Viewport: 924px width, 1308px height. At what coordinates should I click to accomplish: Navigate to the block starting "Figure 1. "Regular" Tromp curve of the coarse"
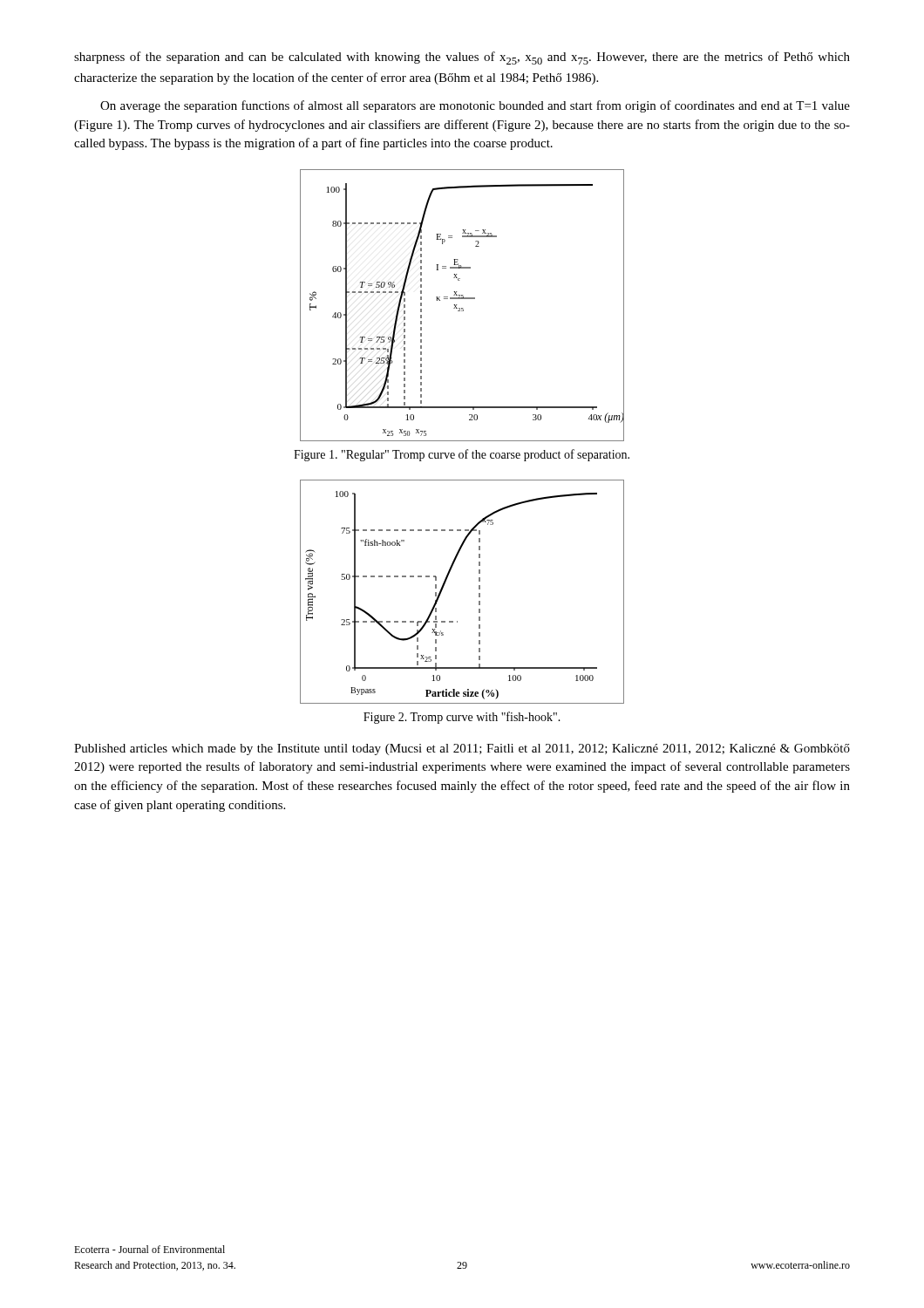pyautogui.click(x=462, y=455)
